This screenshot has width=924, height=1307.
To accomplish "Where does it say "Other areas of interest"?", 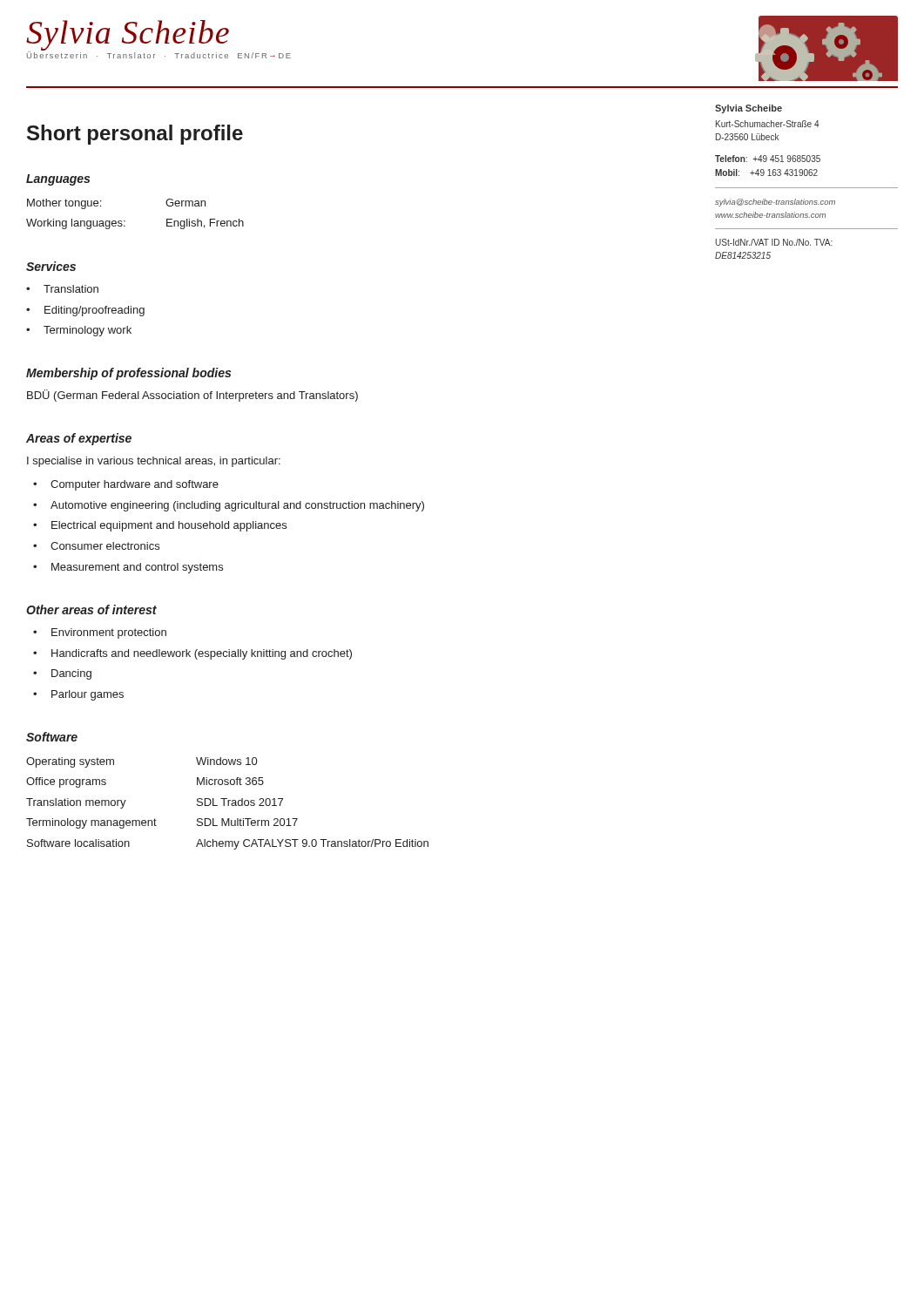I will click(91, 610).
